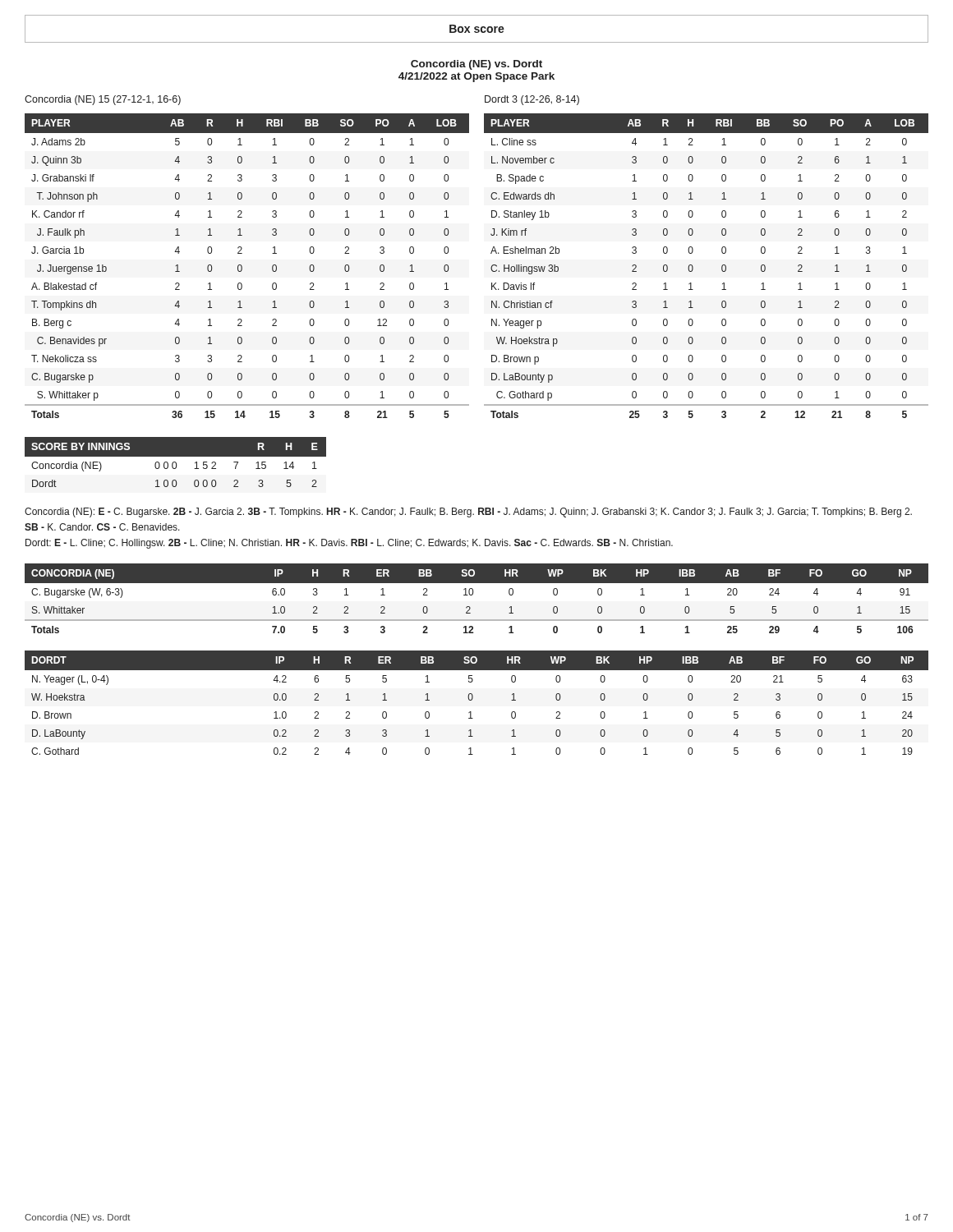Screen dimensions: 1232x953
Task: Locate the table with the text "J. Kim rf"
Action: 706,269
